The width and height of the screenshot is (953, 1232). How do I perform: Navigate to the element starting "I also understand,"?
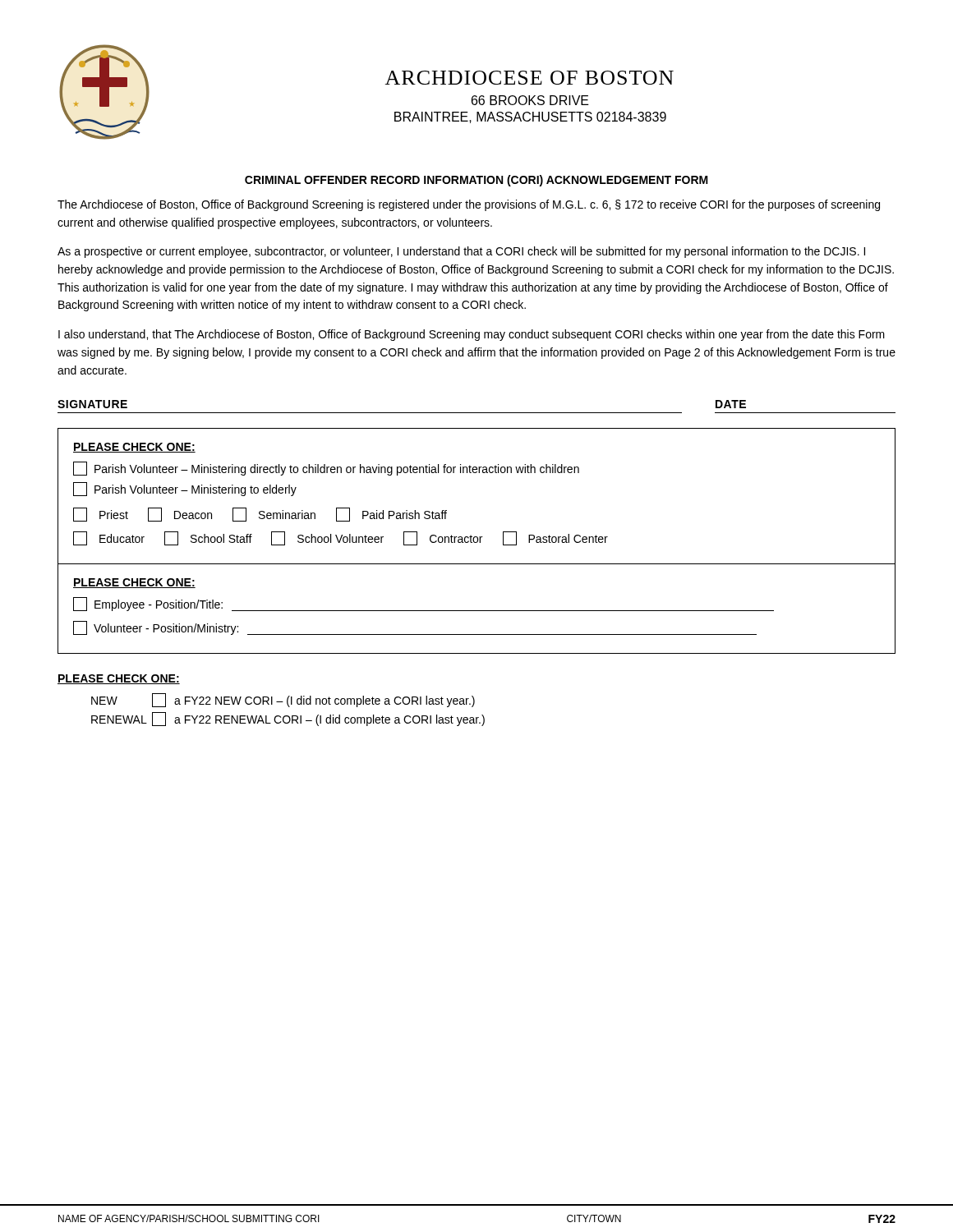coord(476,352)
